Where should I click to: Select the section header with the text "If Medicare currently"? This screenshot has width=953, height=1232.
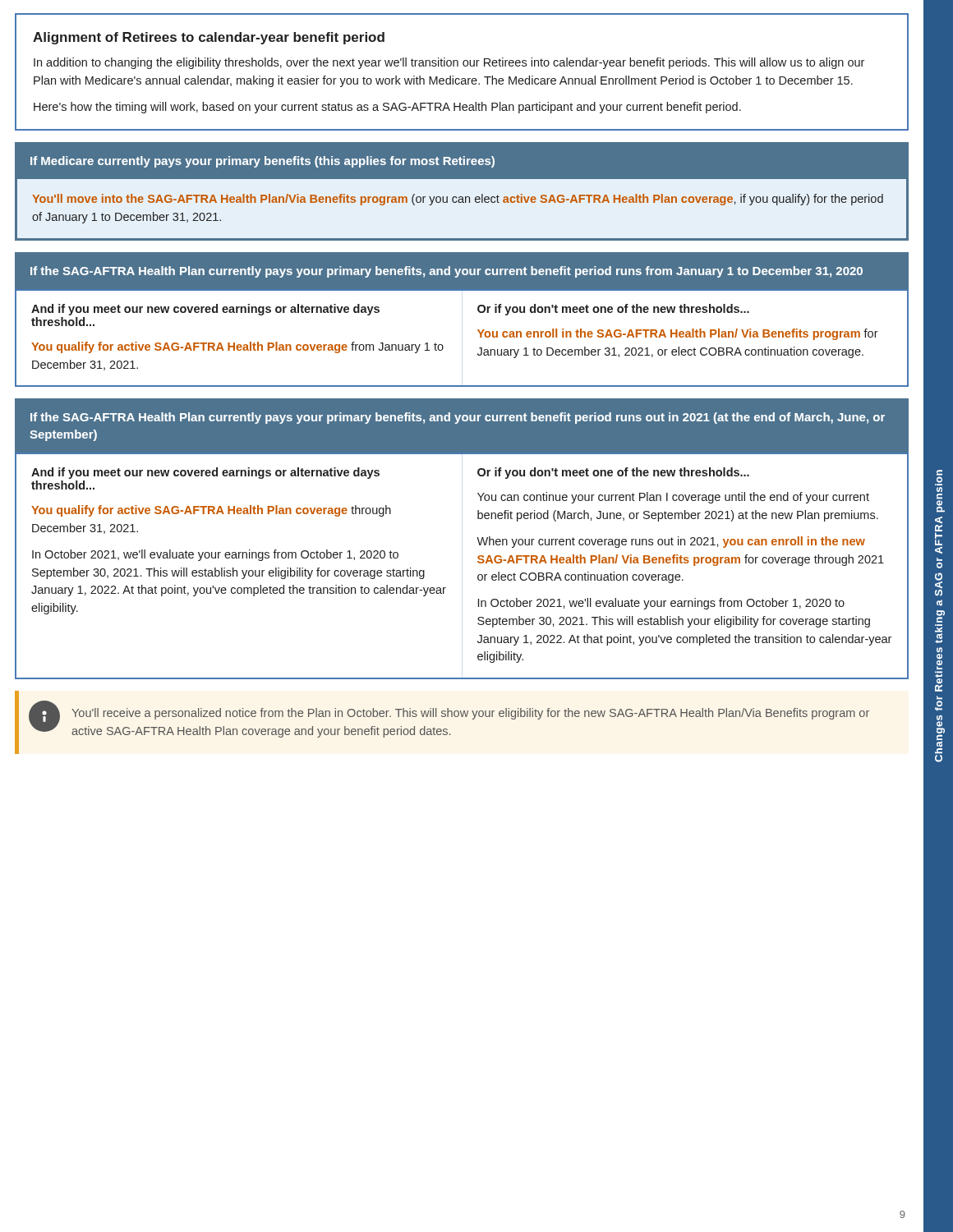(262, 161)
